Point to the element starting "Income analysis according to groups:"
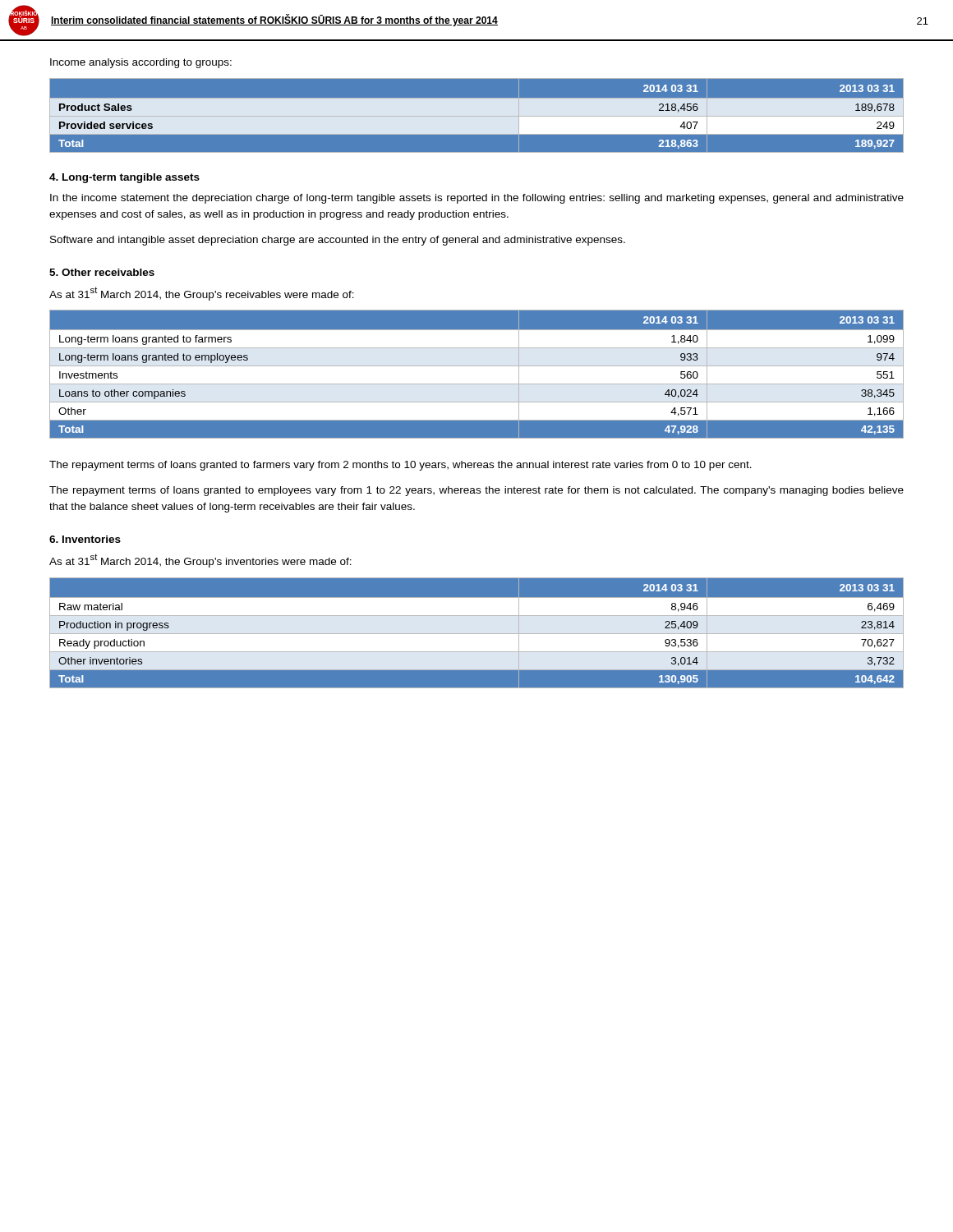The image size is (953, 1232). (141, 62)
